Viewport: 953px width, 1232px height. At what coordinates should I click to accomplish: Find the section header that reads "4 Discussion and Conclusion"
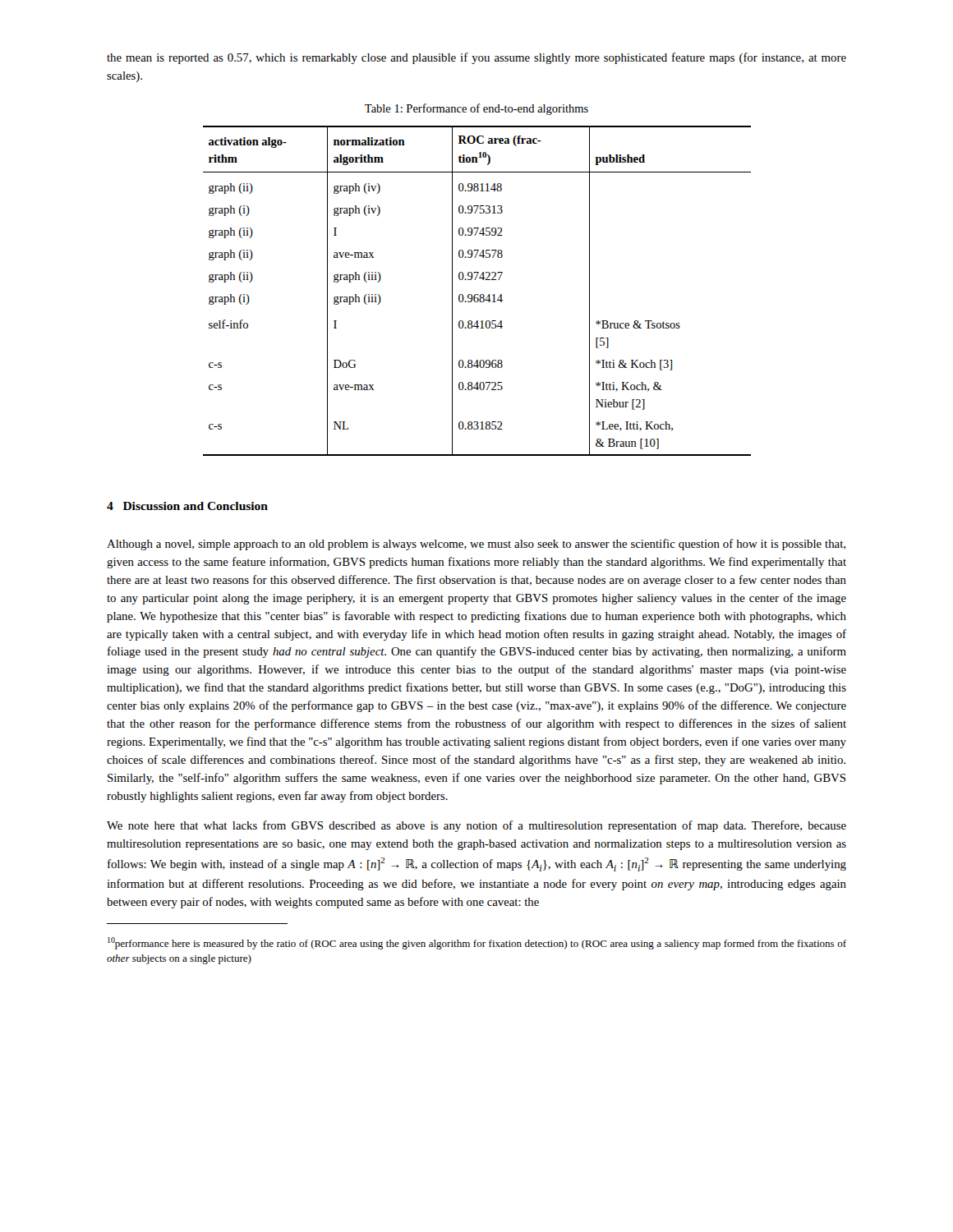[187, 506]
